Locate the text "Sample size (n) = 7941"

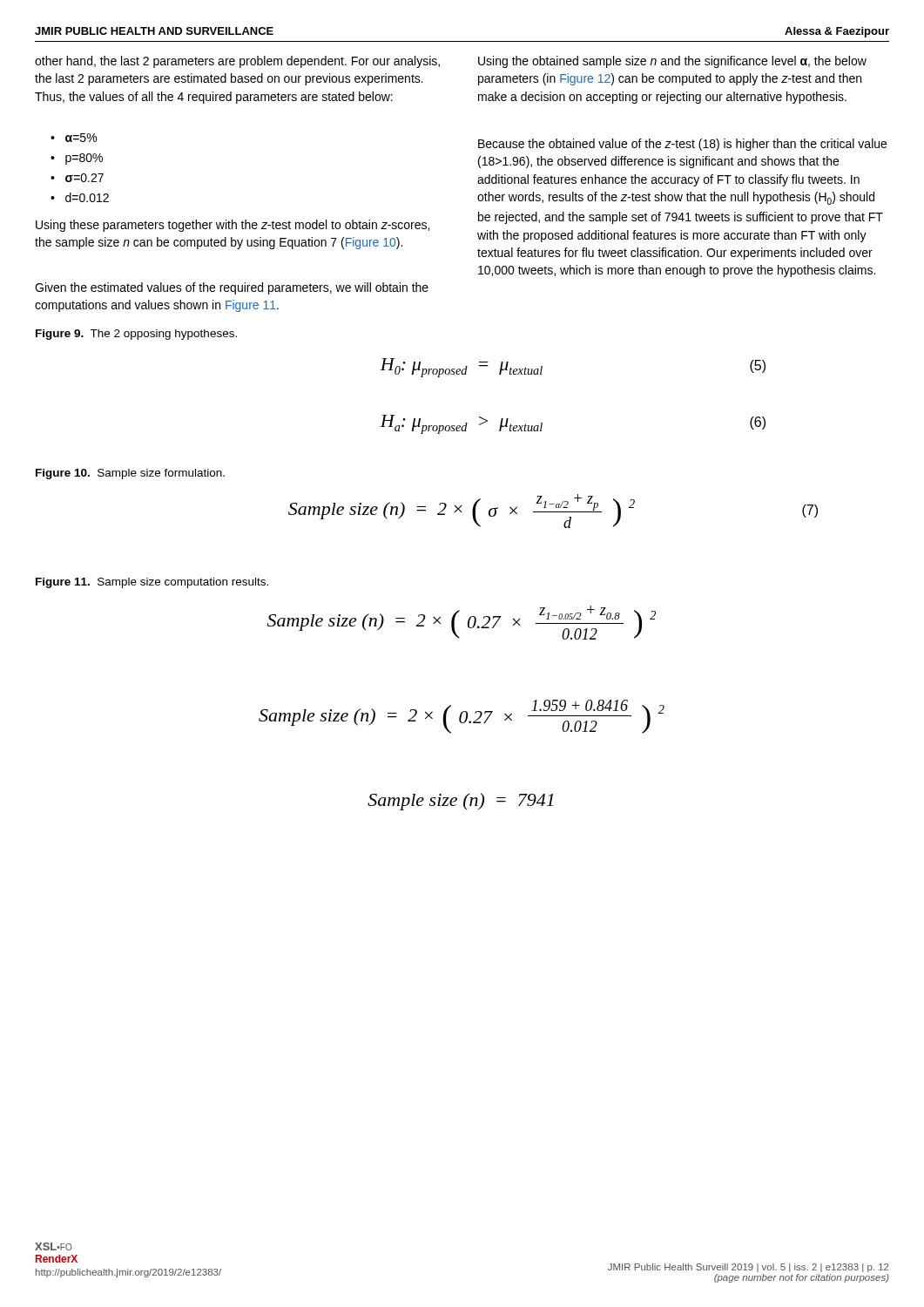tap(462, 799)
